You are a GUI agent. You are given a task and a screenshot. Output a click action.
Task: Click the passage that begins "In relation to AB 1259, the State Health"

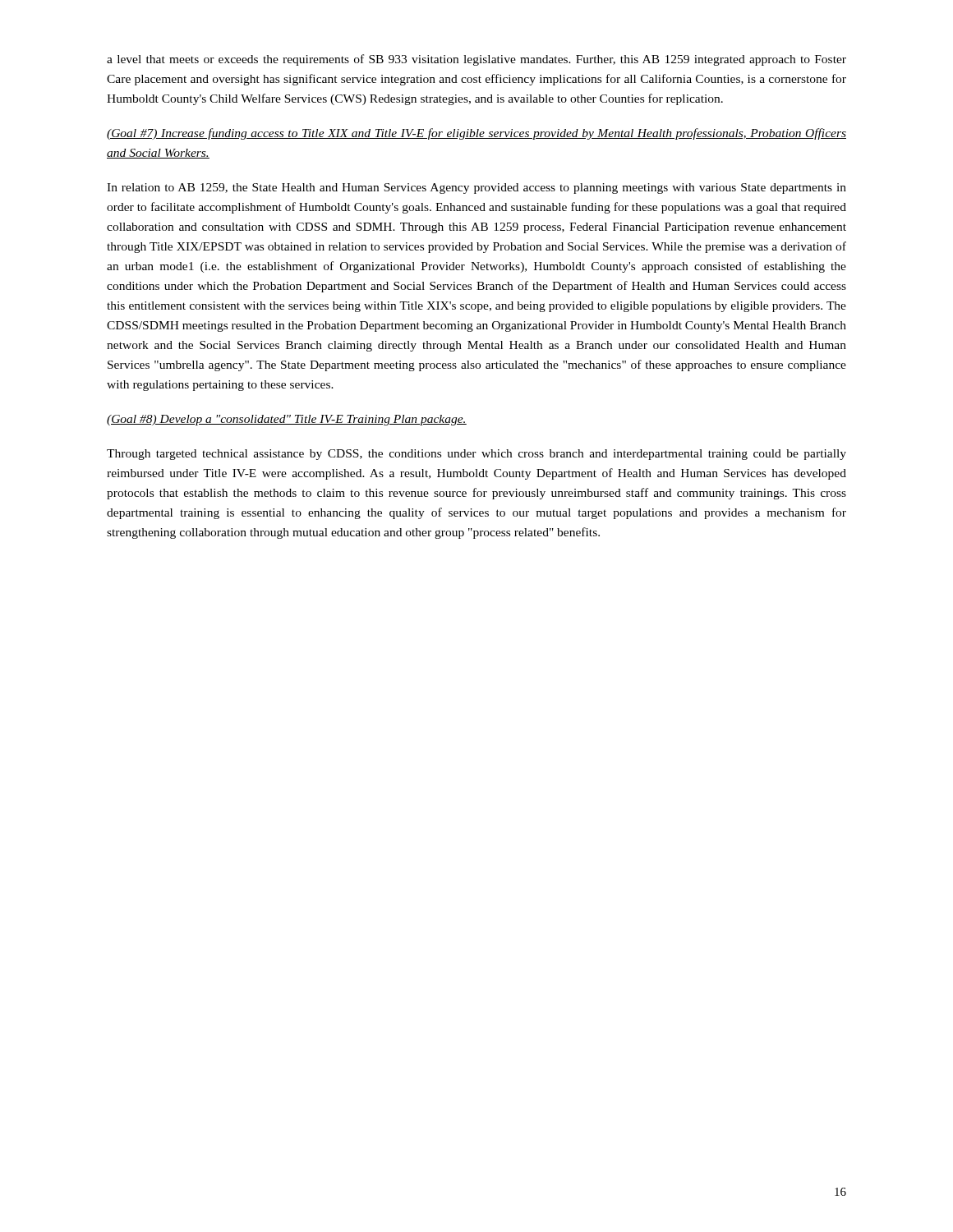click(x=476, y=286)
